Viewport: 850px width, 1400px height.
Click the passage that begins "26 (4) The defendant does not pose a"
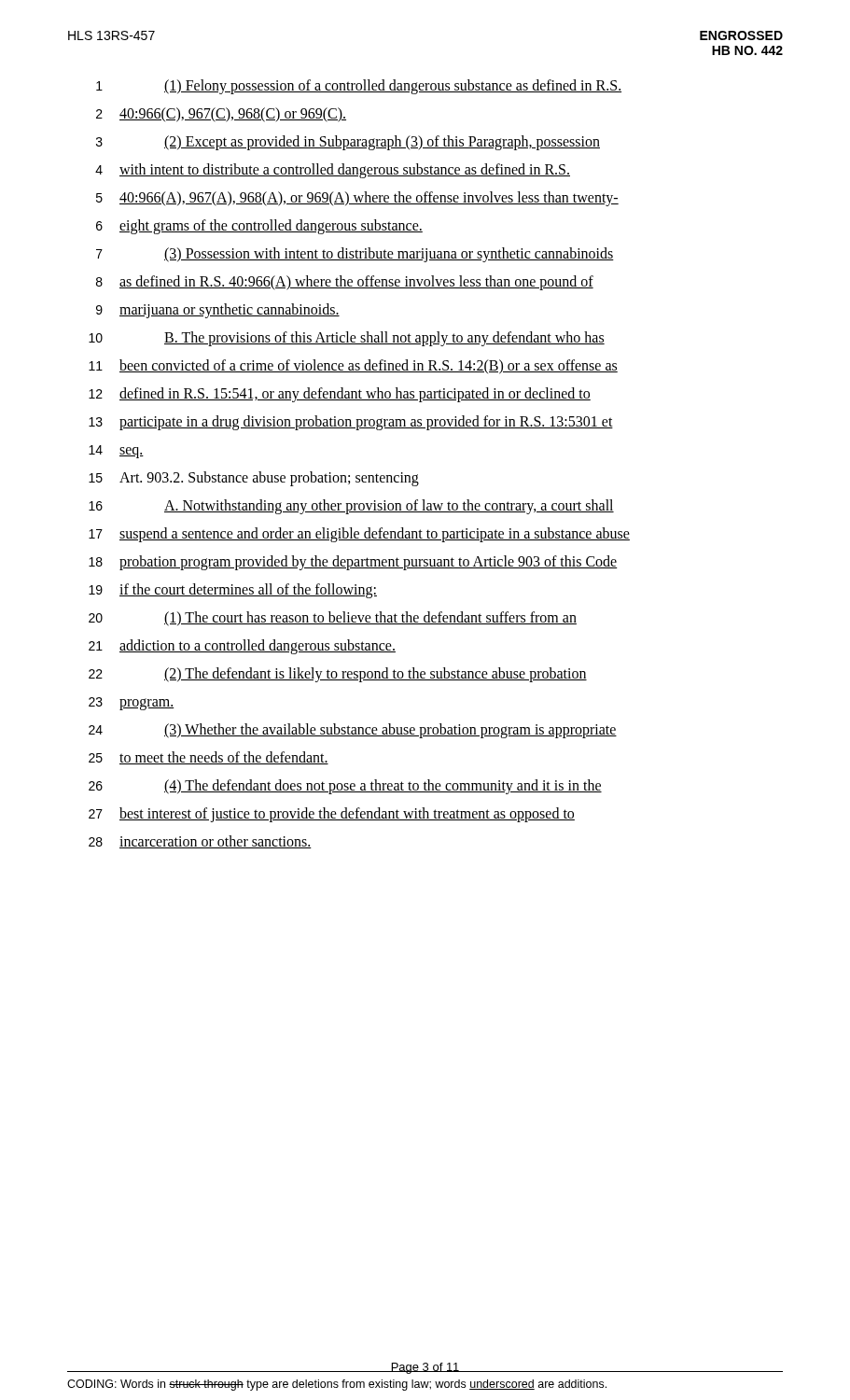point(425,786)
